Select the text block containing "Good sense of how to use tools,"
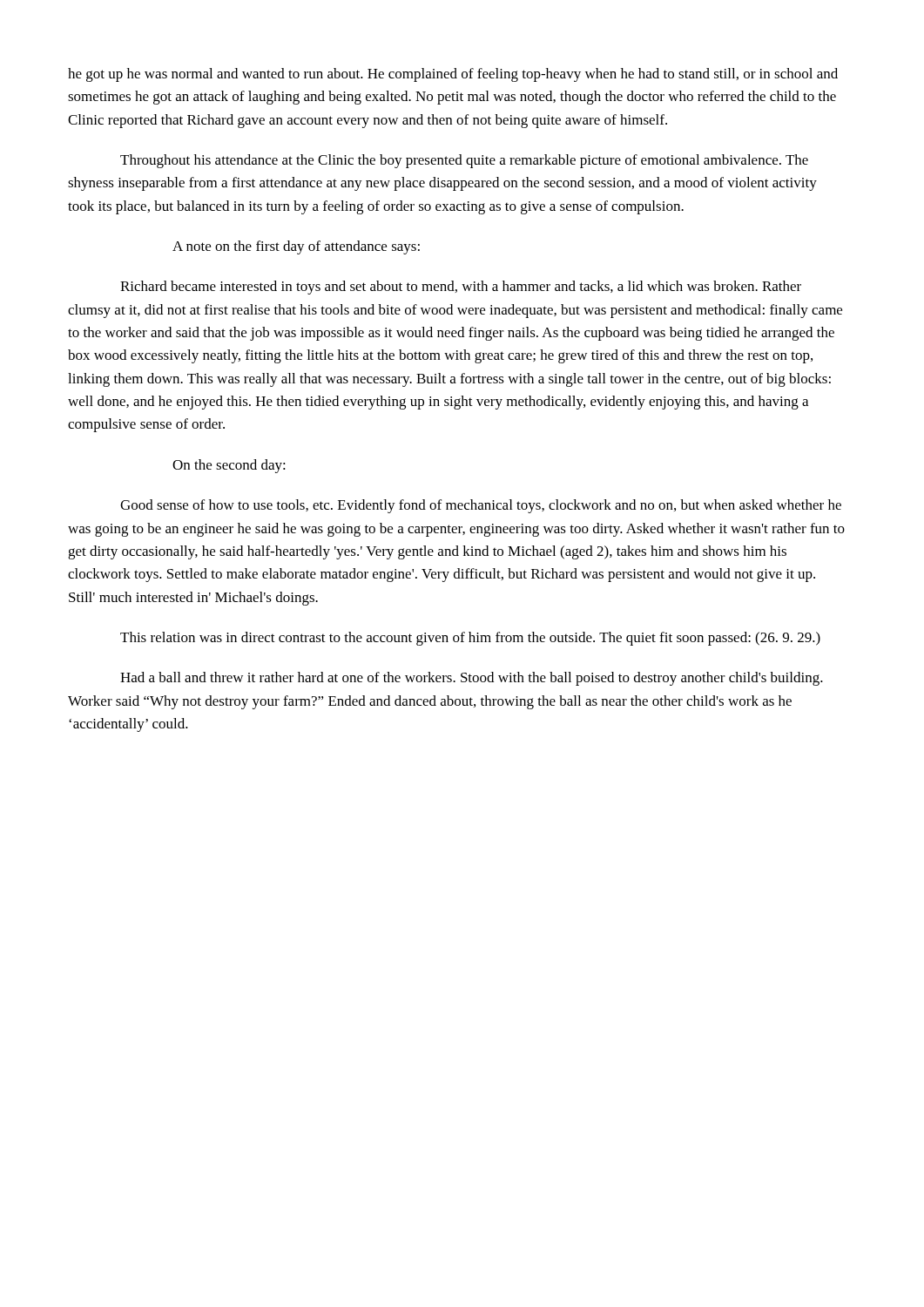 coord(456,551)
